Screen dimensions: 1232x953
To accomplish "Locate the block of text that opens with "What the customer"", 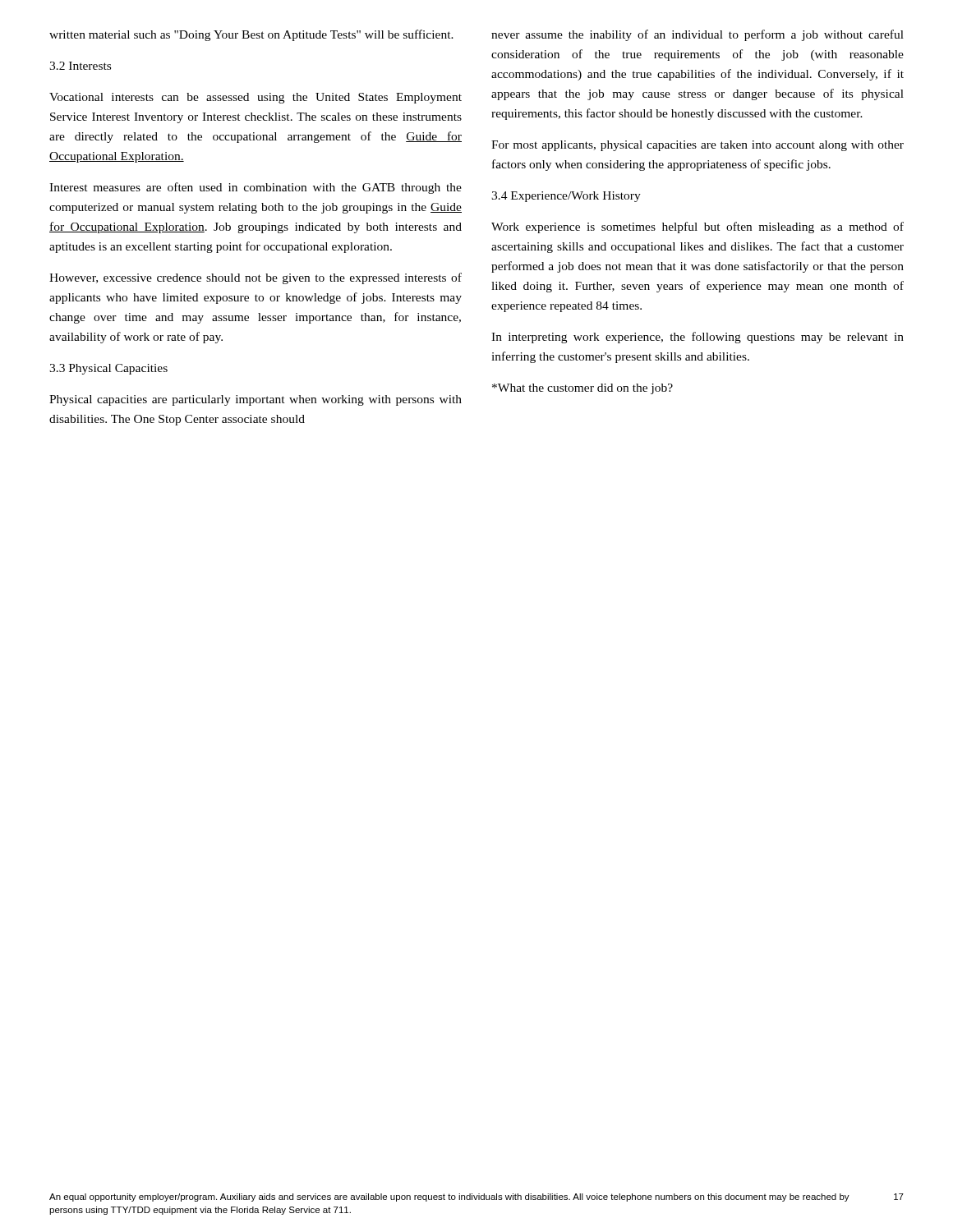I will 582,389.
